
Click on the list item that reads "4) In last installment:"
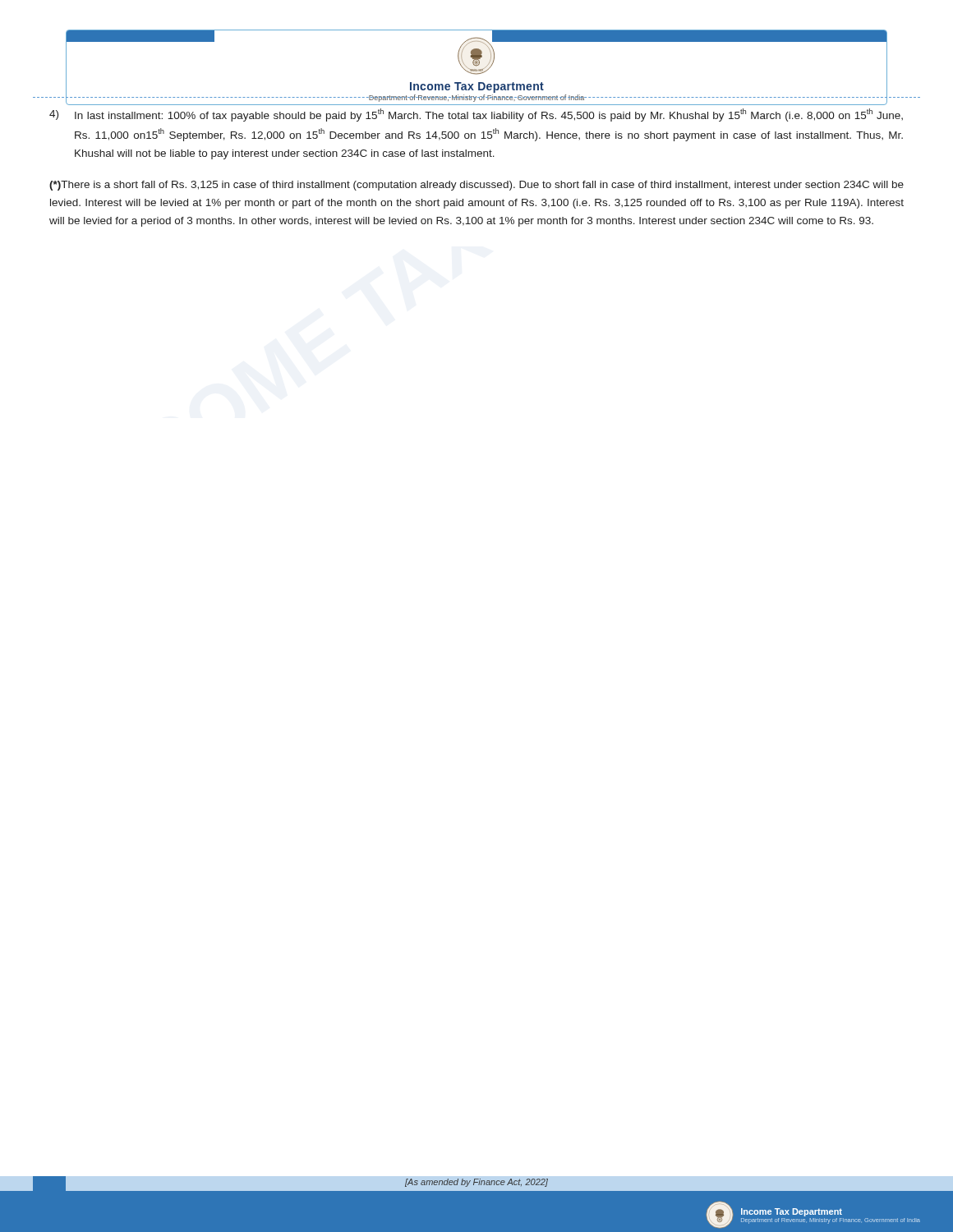(x=476, y=134)
